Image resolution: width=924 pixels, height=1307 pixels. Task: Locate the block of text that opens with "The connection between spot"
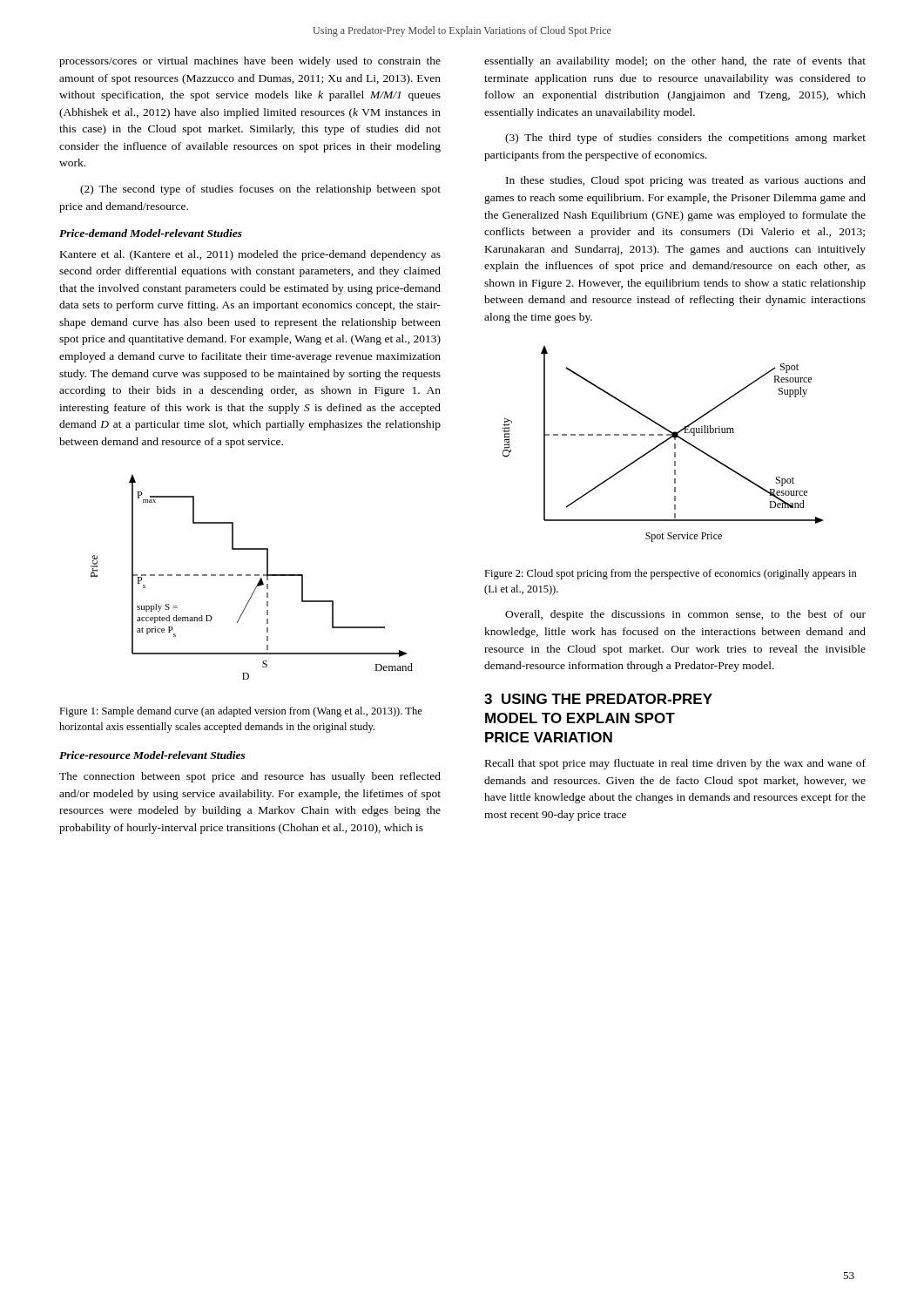click(x=250, y=802)
